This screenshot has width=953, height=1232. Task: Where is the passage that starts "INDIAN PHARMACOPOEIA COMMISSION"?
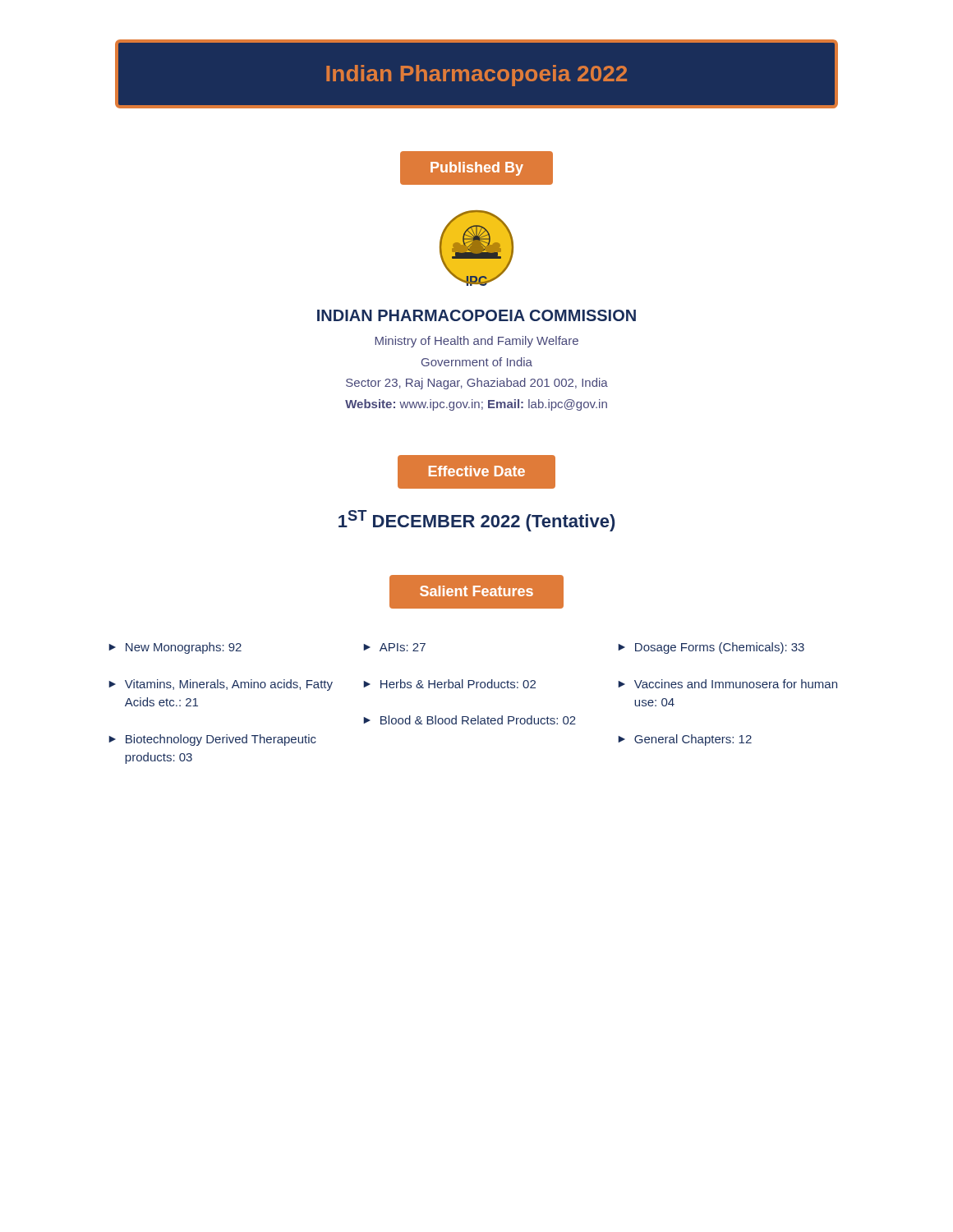point(476,360)
